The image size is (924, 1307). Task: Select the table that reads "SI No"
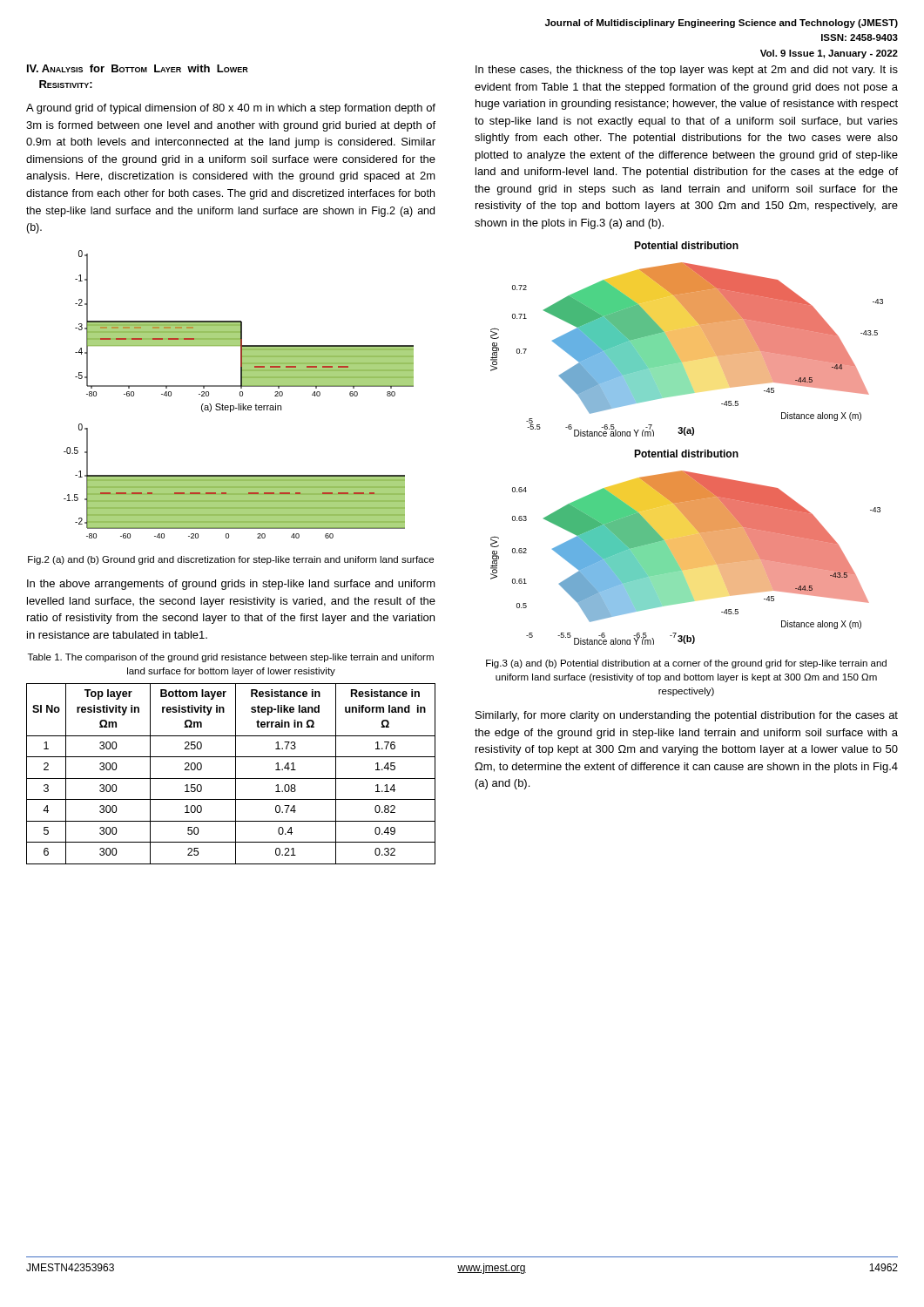tap(231, 774)
